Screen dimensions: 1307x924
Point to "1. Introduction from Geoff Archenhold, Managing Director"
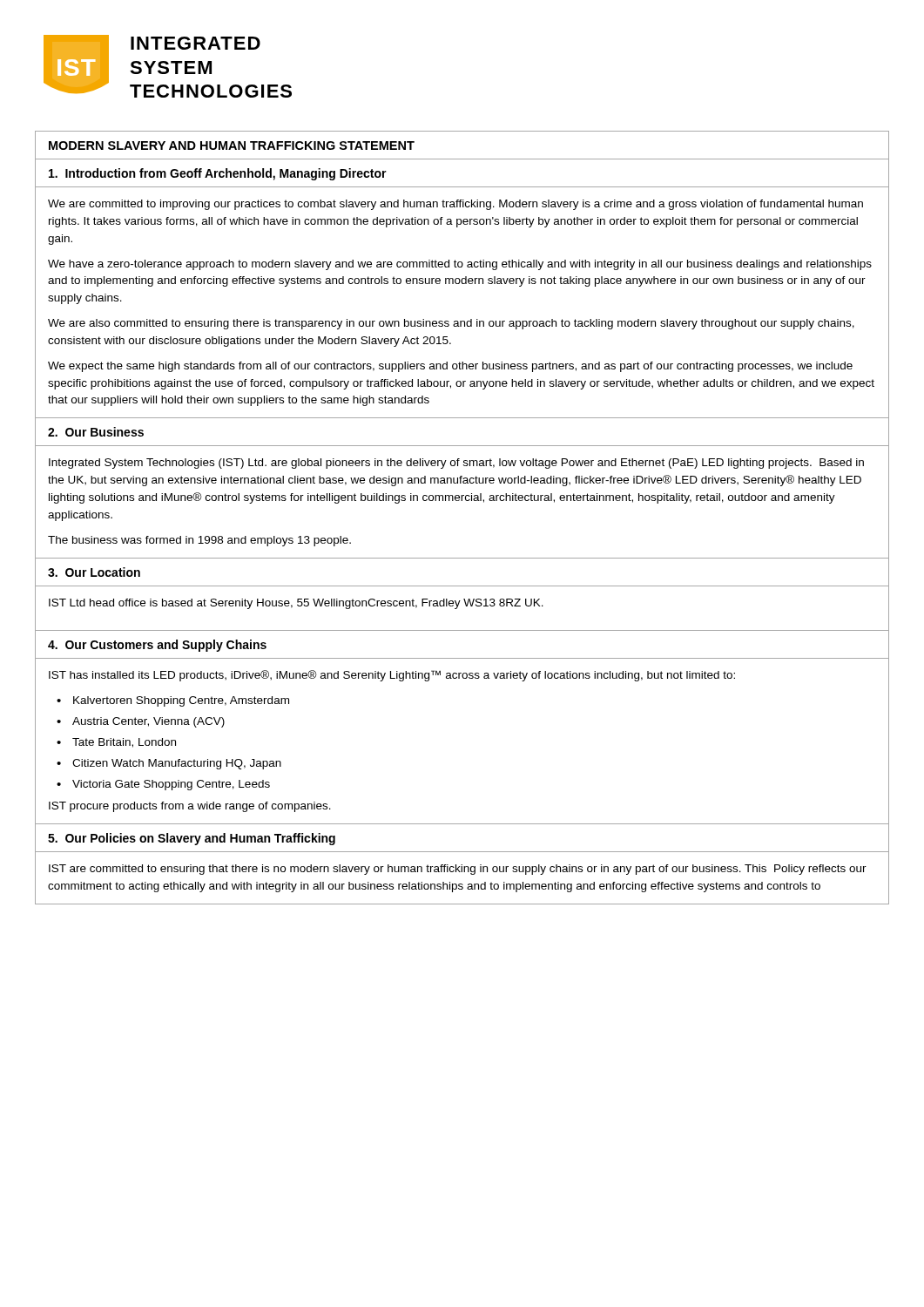[217, 173]
